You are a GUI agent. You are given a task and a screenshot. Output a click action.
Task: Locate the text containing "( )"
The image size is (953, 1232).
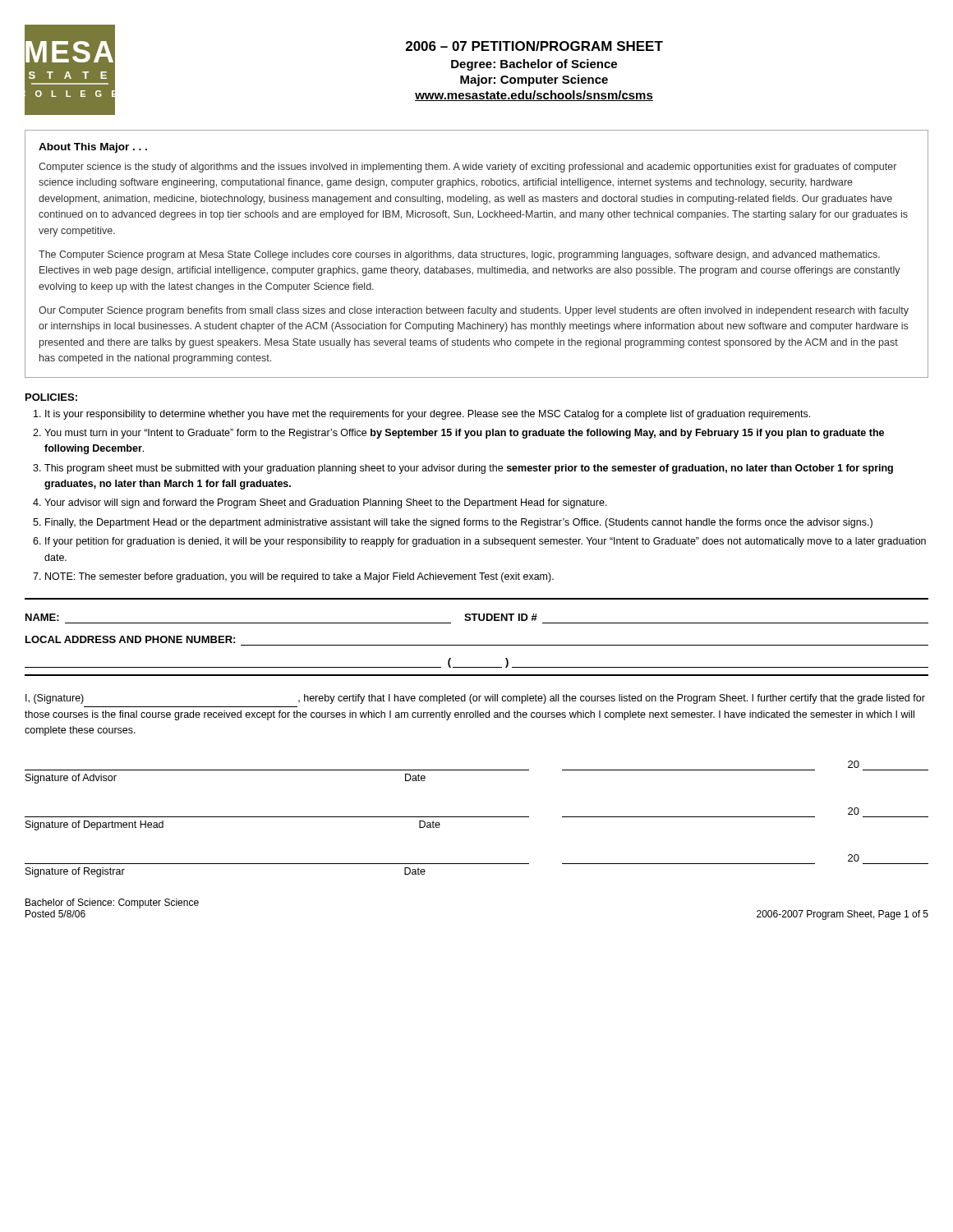point(476,660)
